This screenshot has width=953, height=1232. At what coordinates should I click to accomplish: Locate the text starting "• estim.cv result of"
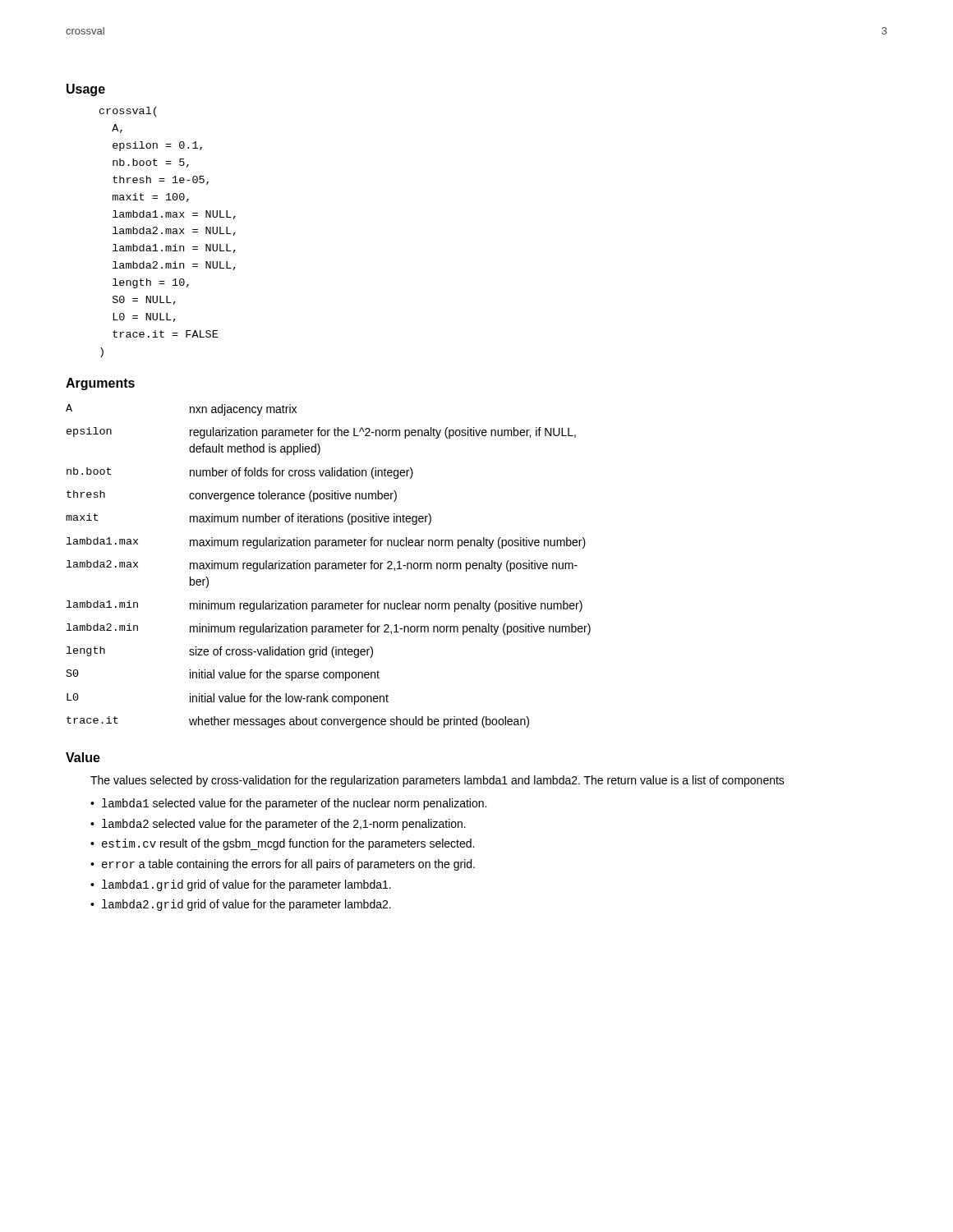click(x=283, y=845)
